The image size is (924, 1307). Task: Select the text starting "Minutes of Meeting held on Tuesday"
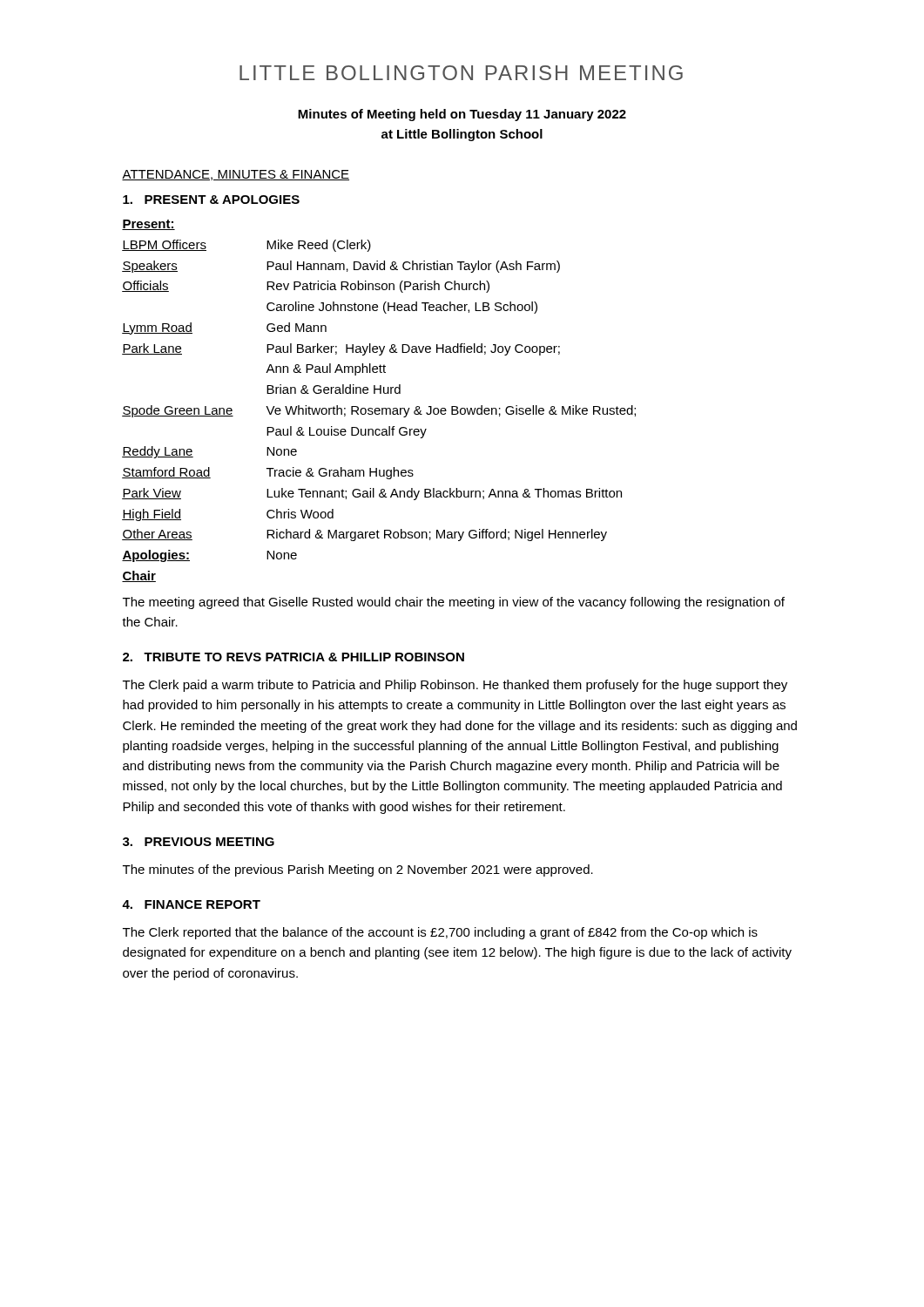pyautogui.click(x=462, y=124)
